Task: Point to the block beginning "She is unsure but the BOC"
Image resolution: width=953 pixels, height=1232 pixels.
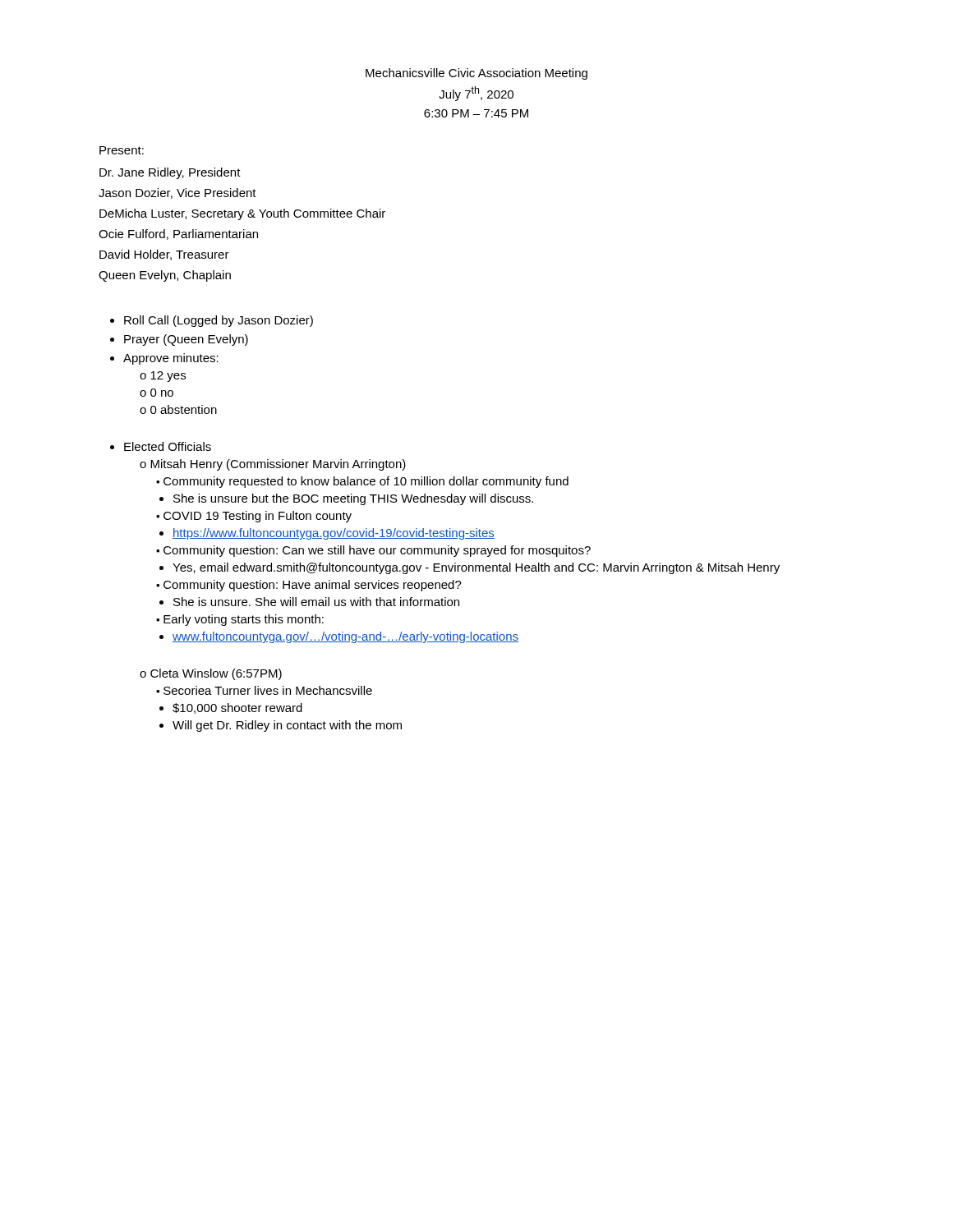Action: pyautogui.click(x=353, y=498)
